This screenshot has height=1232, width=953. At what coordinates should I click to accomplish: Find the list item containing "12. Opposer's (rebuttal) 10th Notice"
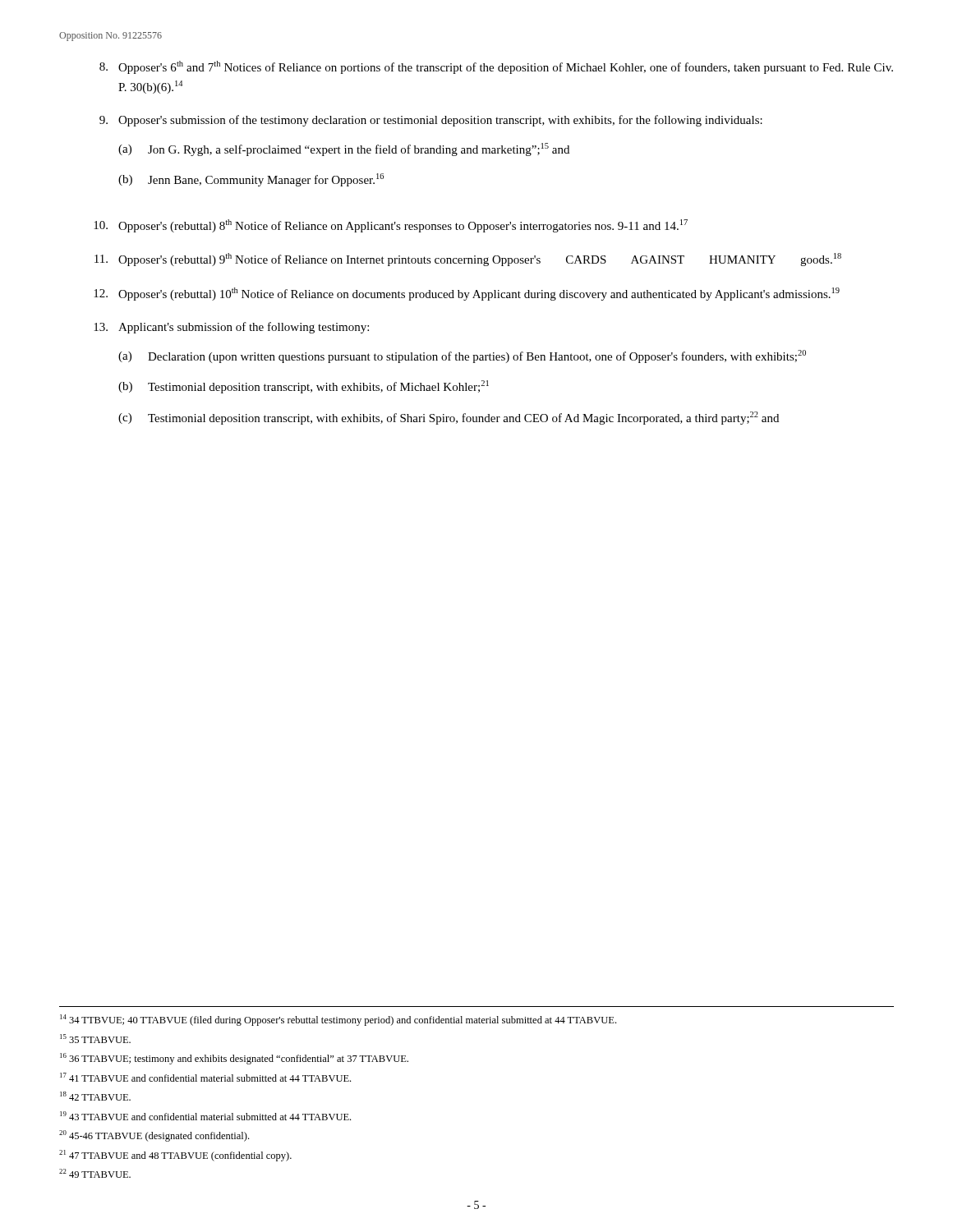476,293
